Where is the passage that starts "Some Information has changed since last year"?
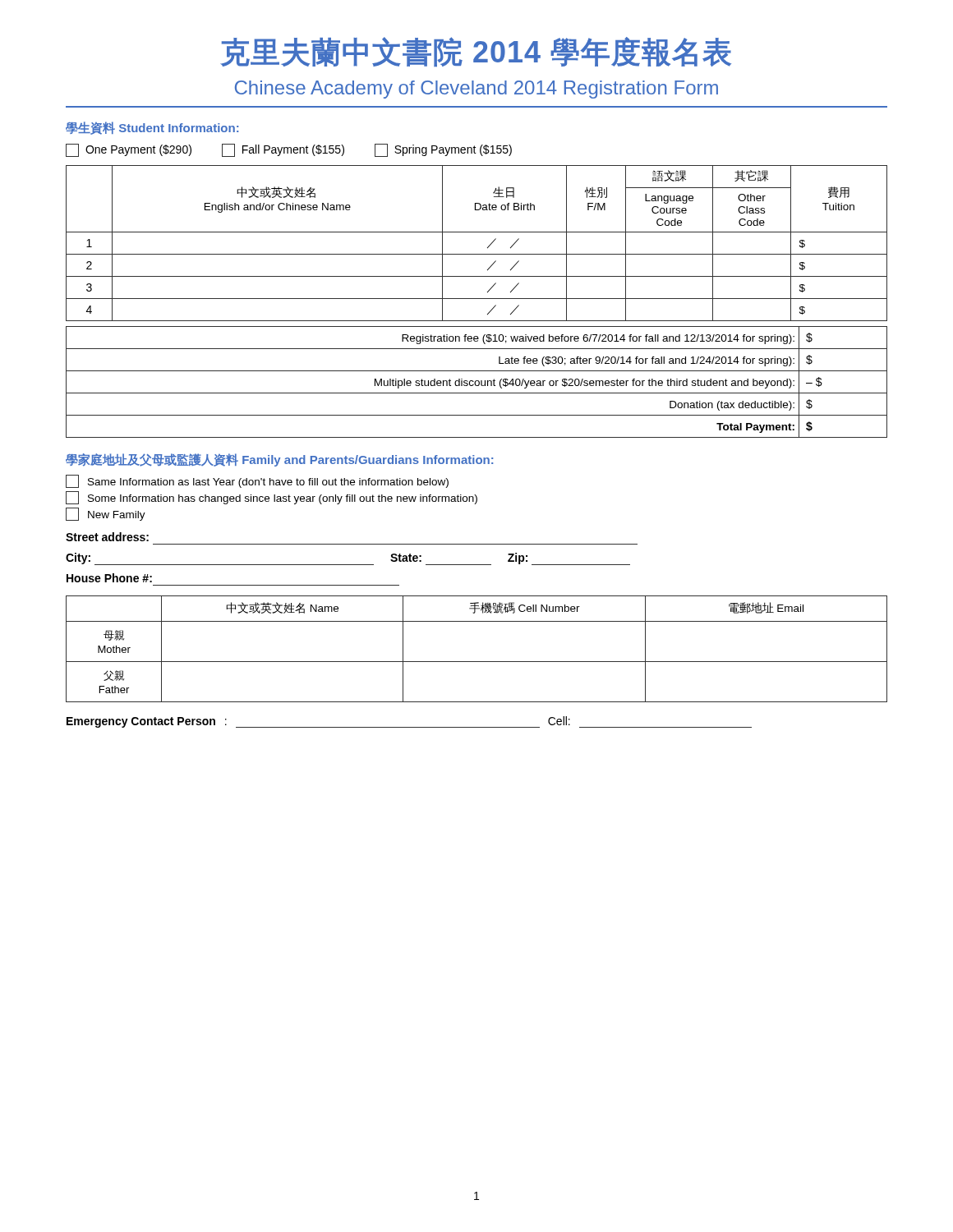Viewport: 953px width, 1232px height. [272, 498]
